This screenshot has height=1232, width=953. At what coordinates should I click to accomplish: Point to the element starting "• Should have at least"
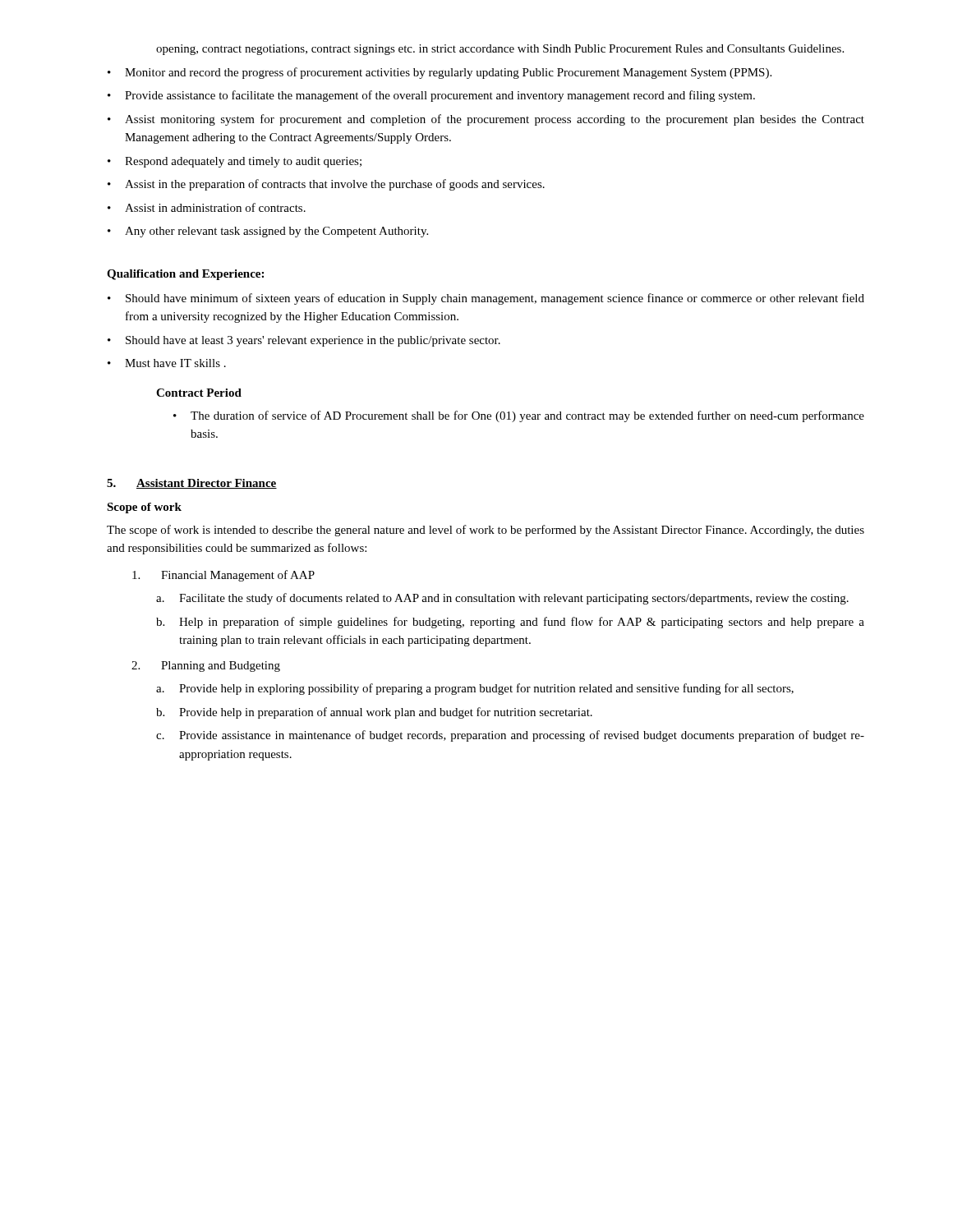coord(486,340)
